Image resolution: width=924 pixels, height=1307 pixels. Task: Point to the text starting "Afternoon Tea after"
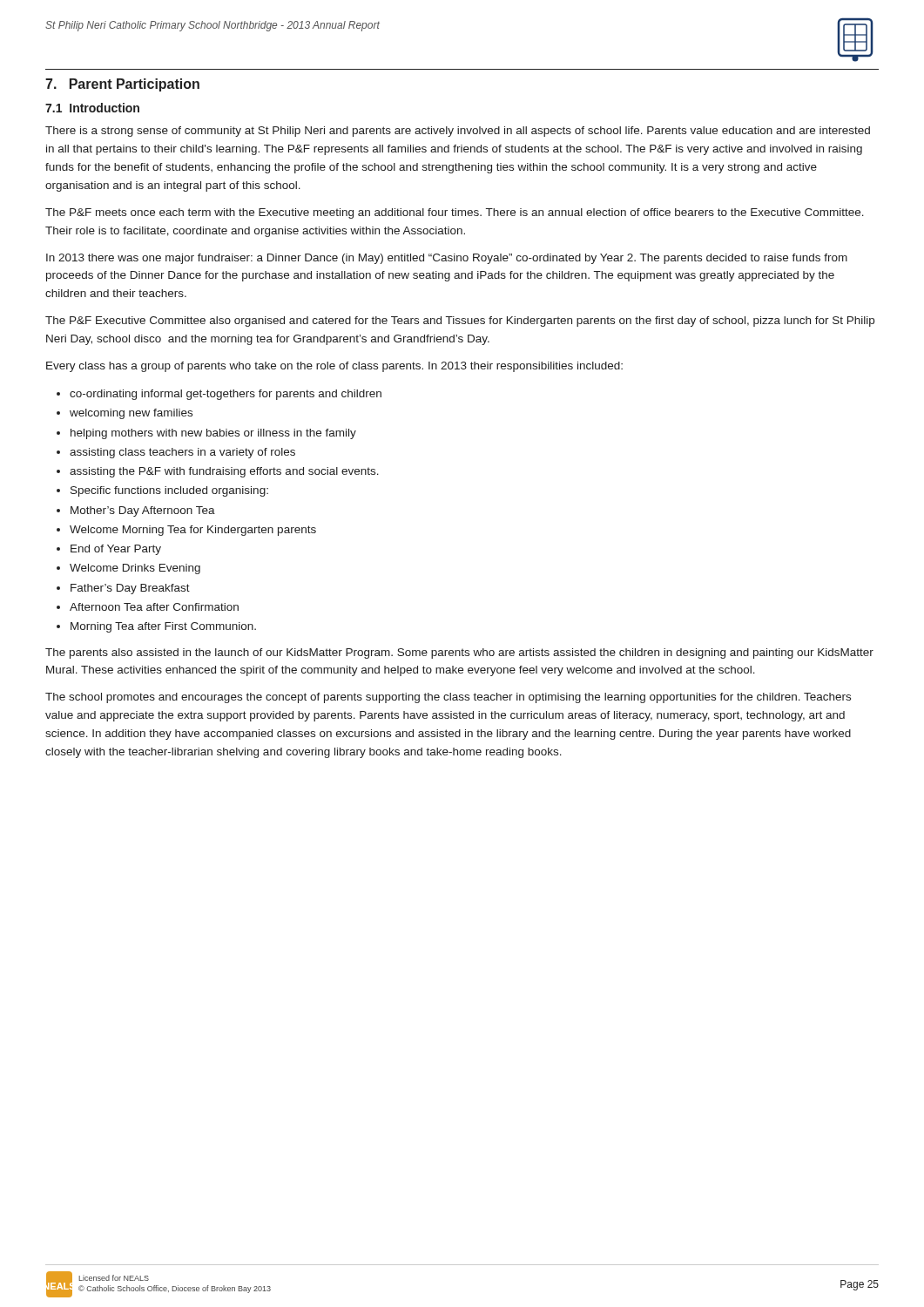pos(155,607)
